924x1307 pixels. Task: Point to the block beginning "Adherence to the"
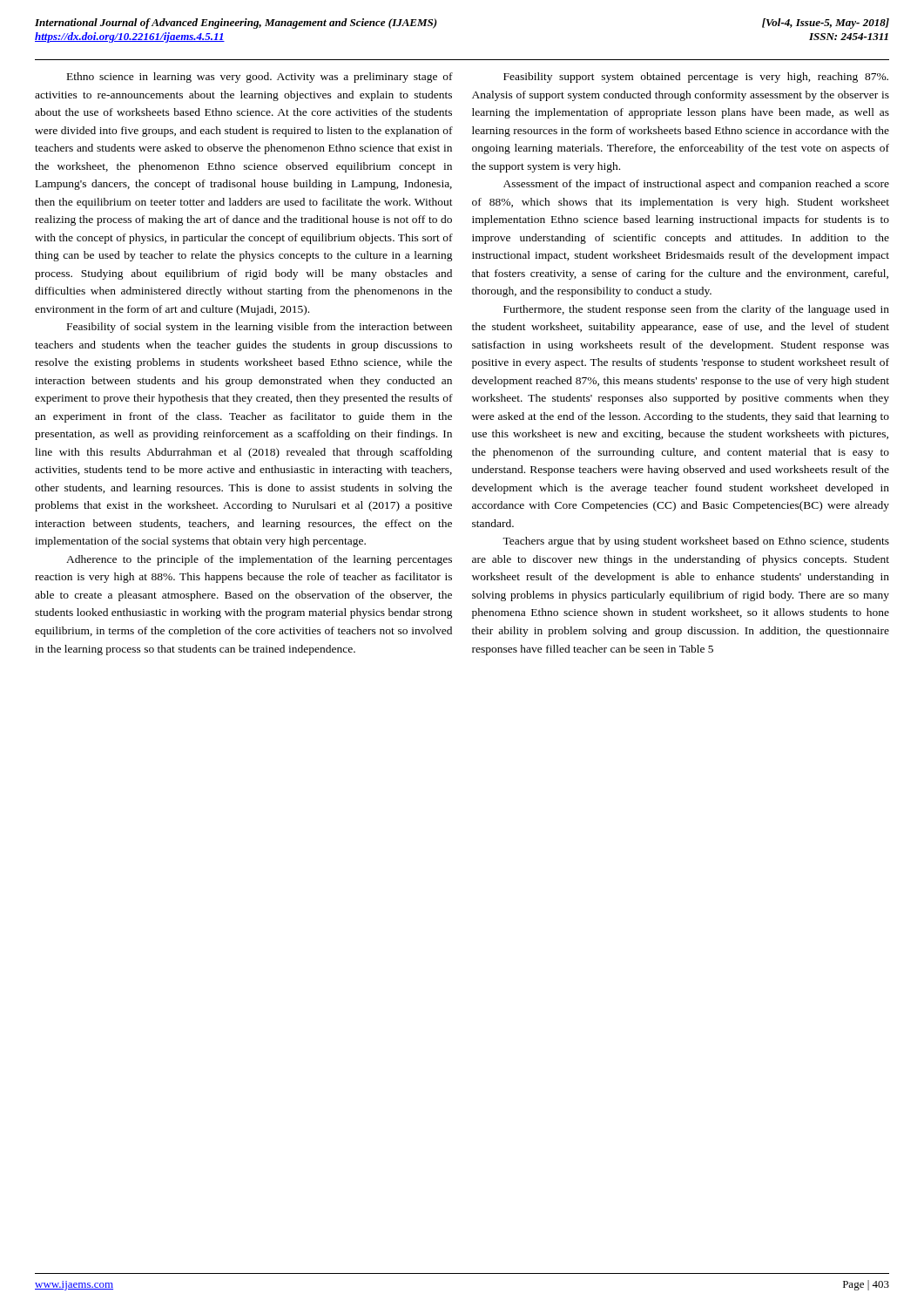pyautogui.click(x=244, y=604)
